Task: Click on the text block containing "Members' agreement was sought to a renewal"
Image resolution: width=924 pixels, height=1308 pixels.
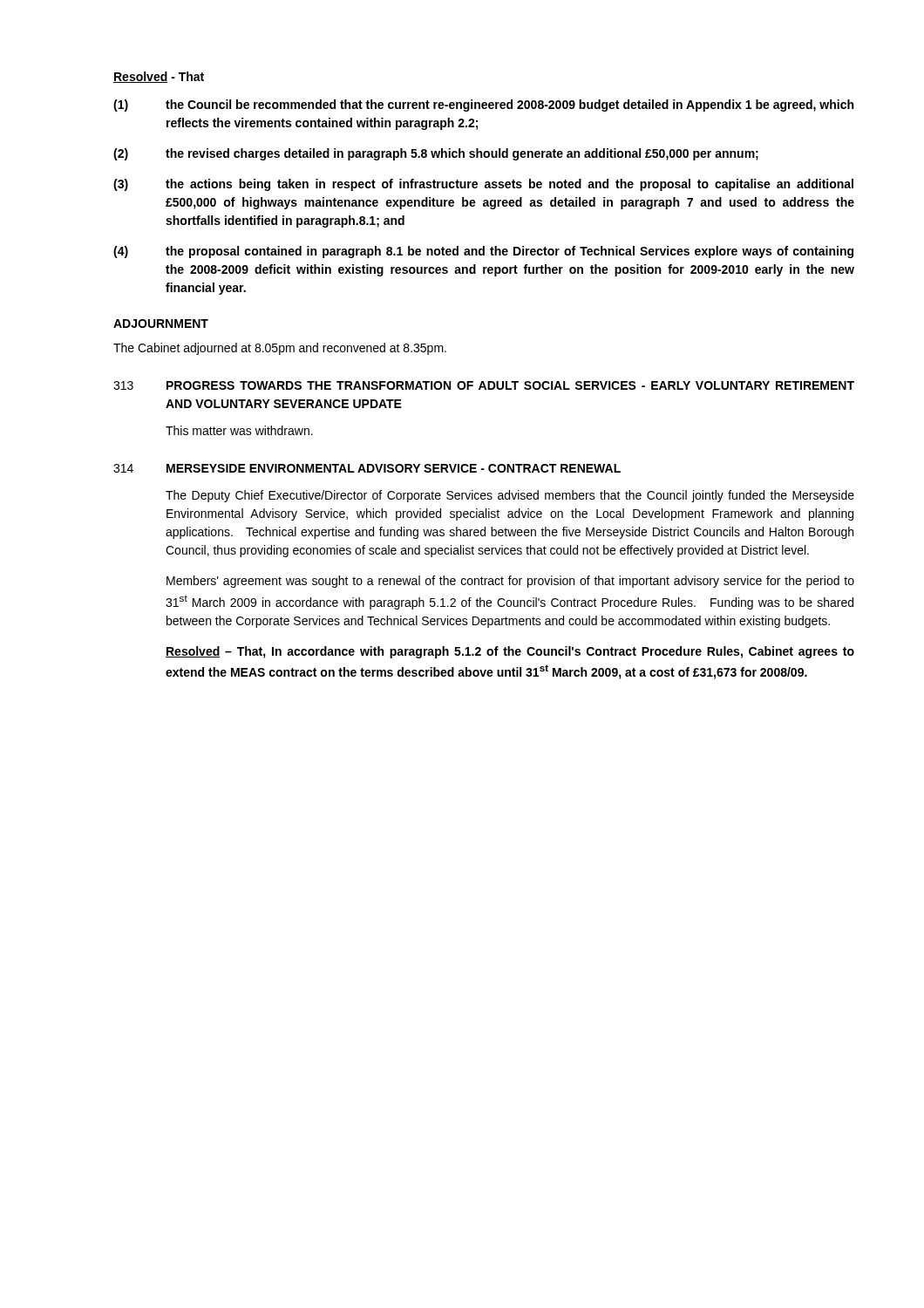Action: (510, 601)
